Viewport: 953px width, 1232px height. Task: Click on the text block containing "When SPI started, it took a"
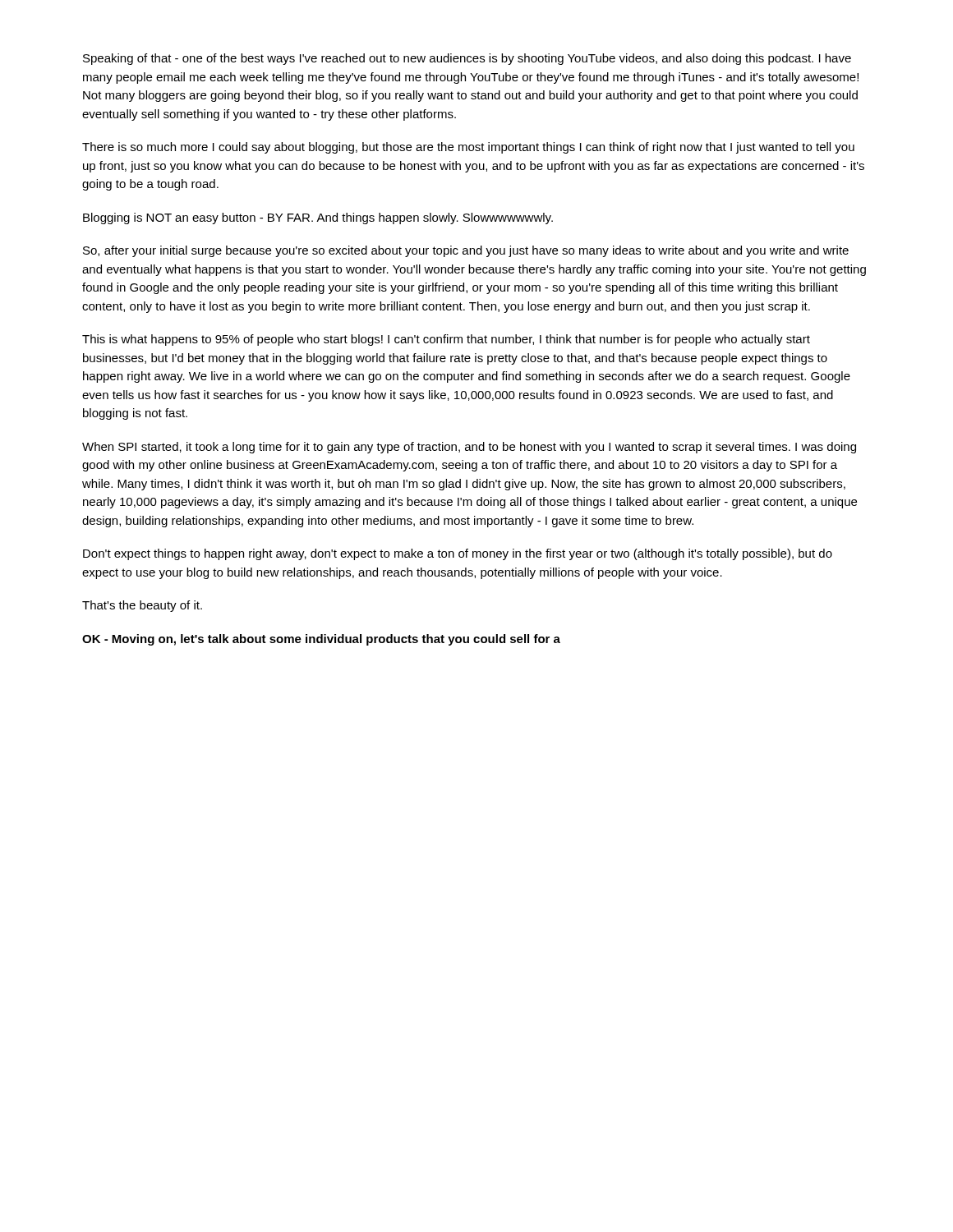click(470, 483)
